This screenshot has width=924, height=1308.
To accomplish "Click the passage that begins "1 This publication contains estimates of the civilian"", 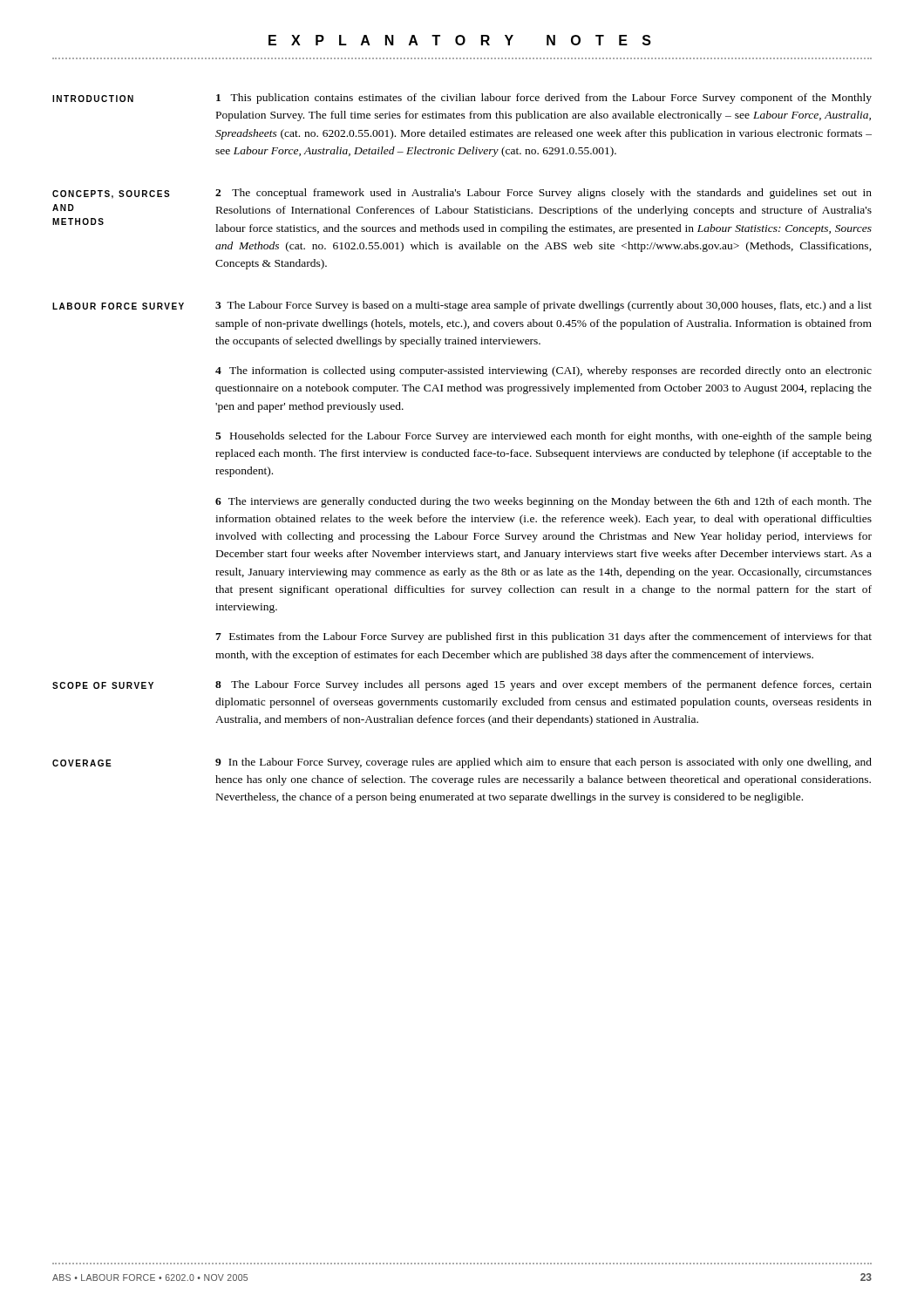I will tap(543, 124).
